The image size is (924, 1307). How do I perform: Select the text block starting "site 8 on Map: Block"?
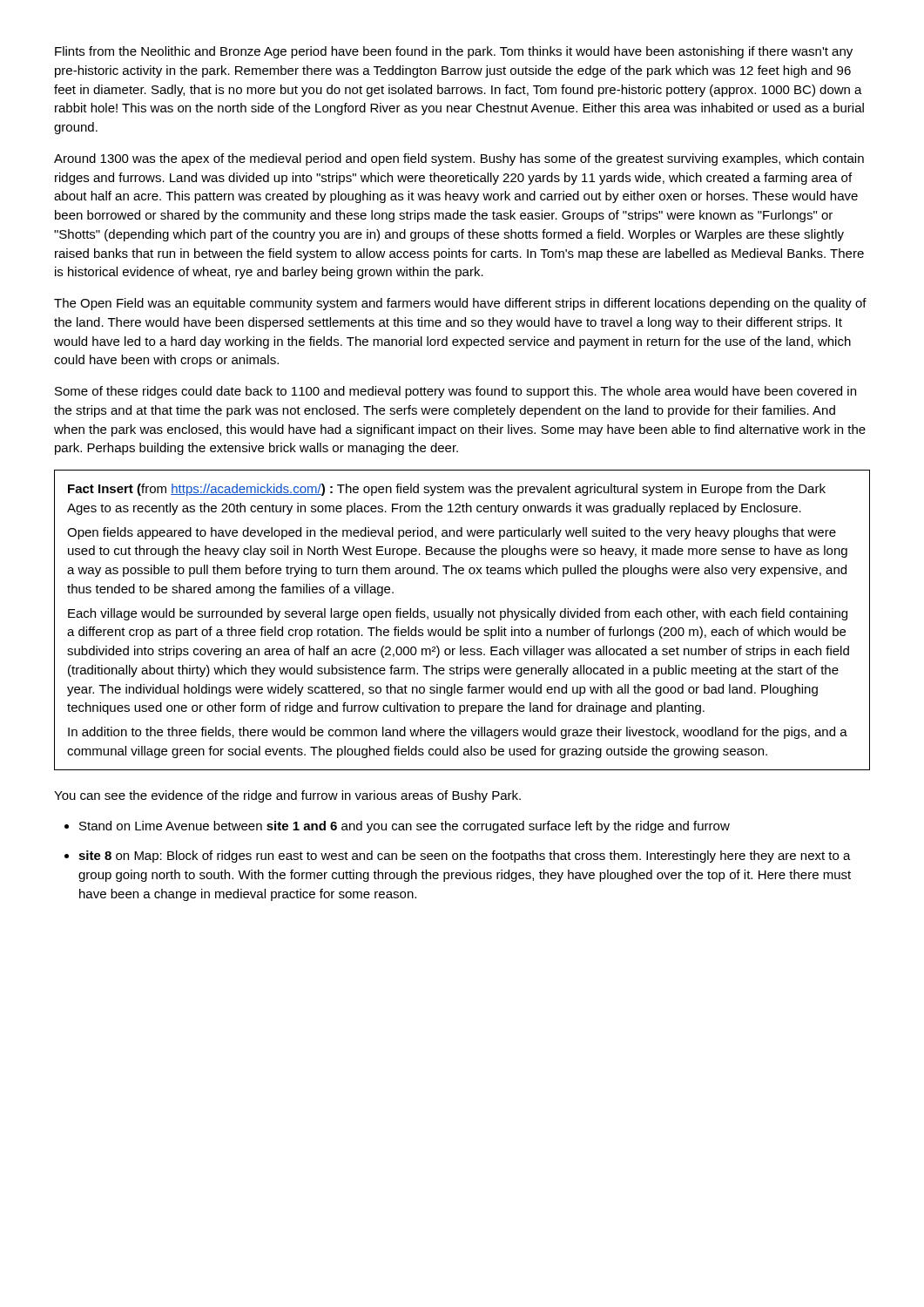click(474, 874)
